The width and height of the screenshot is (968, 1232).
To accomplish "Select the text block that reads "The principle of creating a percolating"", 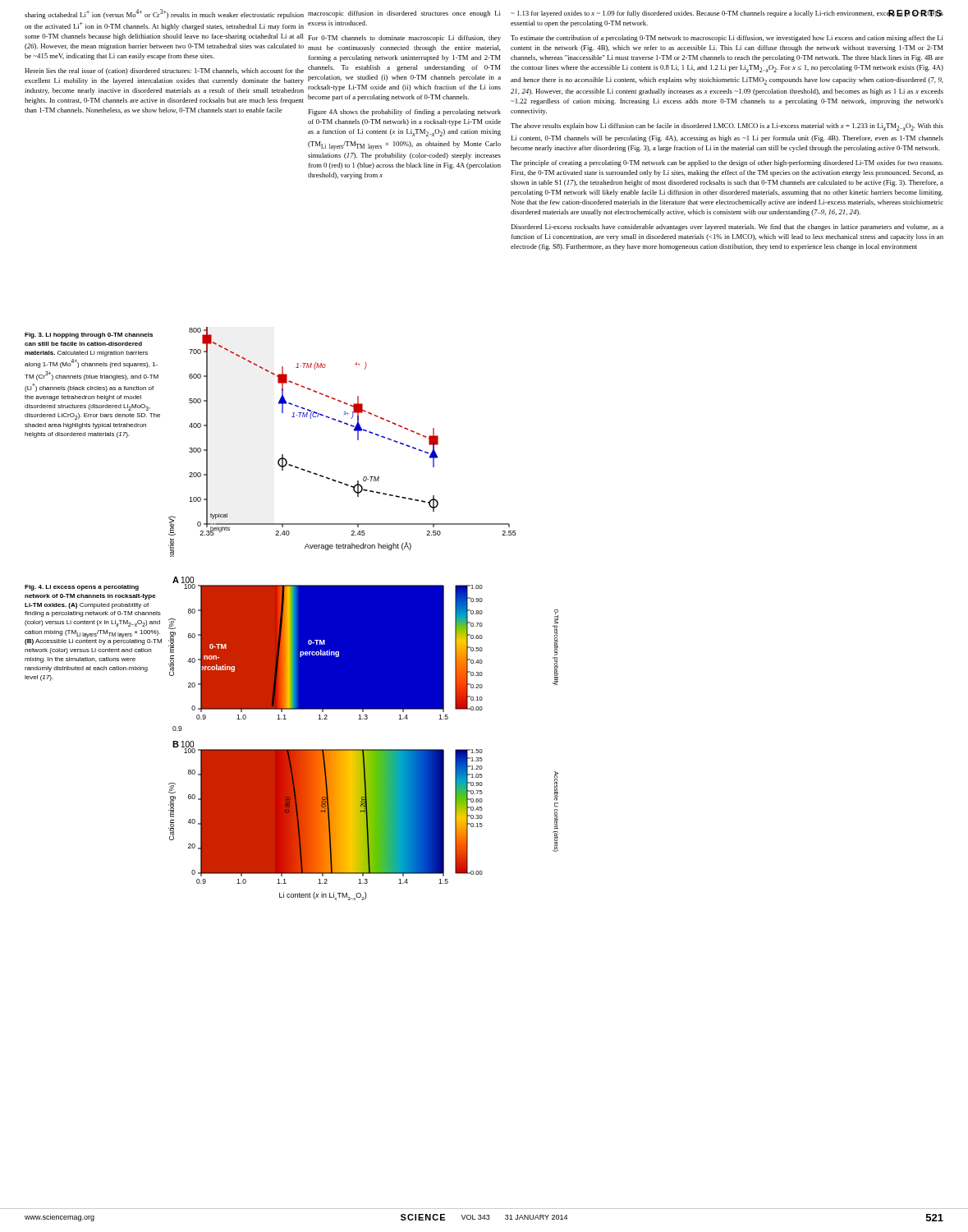I will [x=727, y=187].
